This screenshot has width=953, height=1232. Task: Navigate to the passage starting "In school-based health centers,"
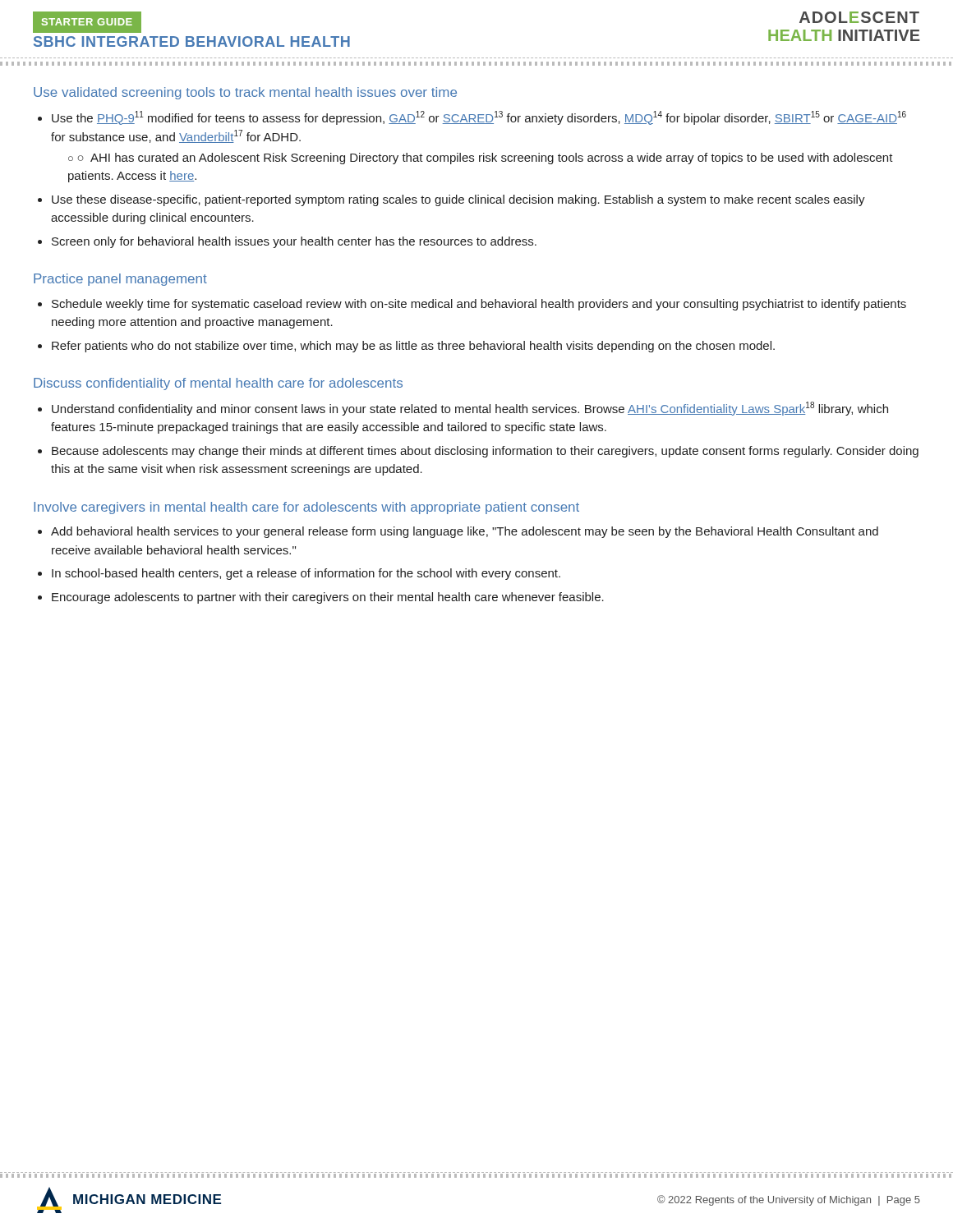(476, 573)
